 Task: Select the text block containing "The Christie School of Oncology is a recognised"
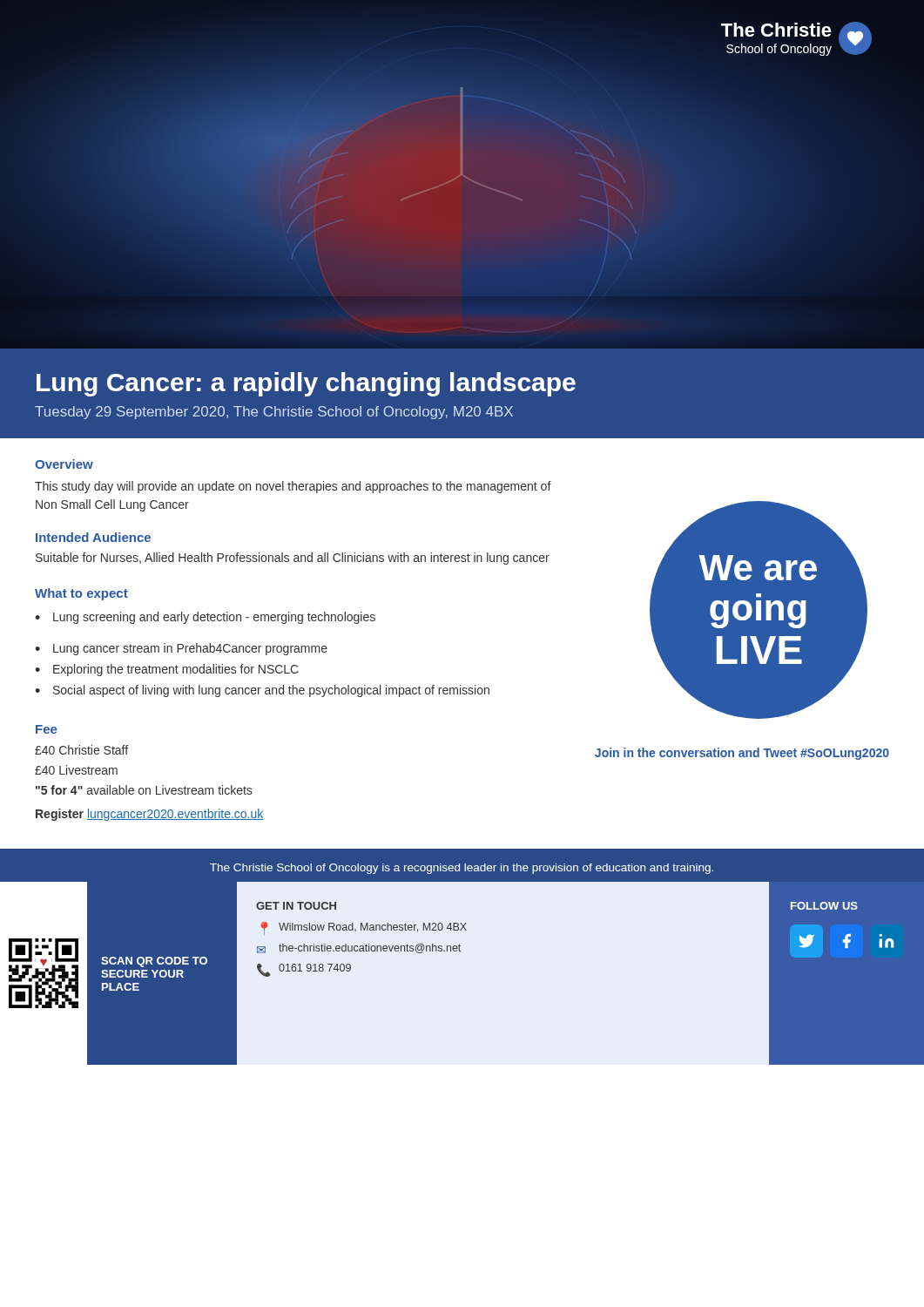point(462,867)
